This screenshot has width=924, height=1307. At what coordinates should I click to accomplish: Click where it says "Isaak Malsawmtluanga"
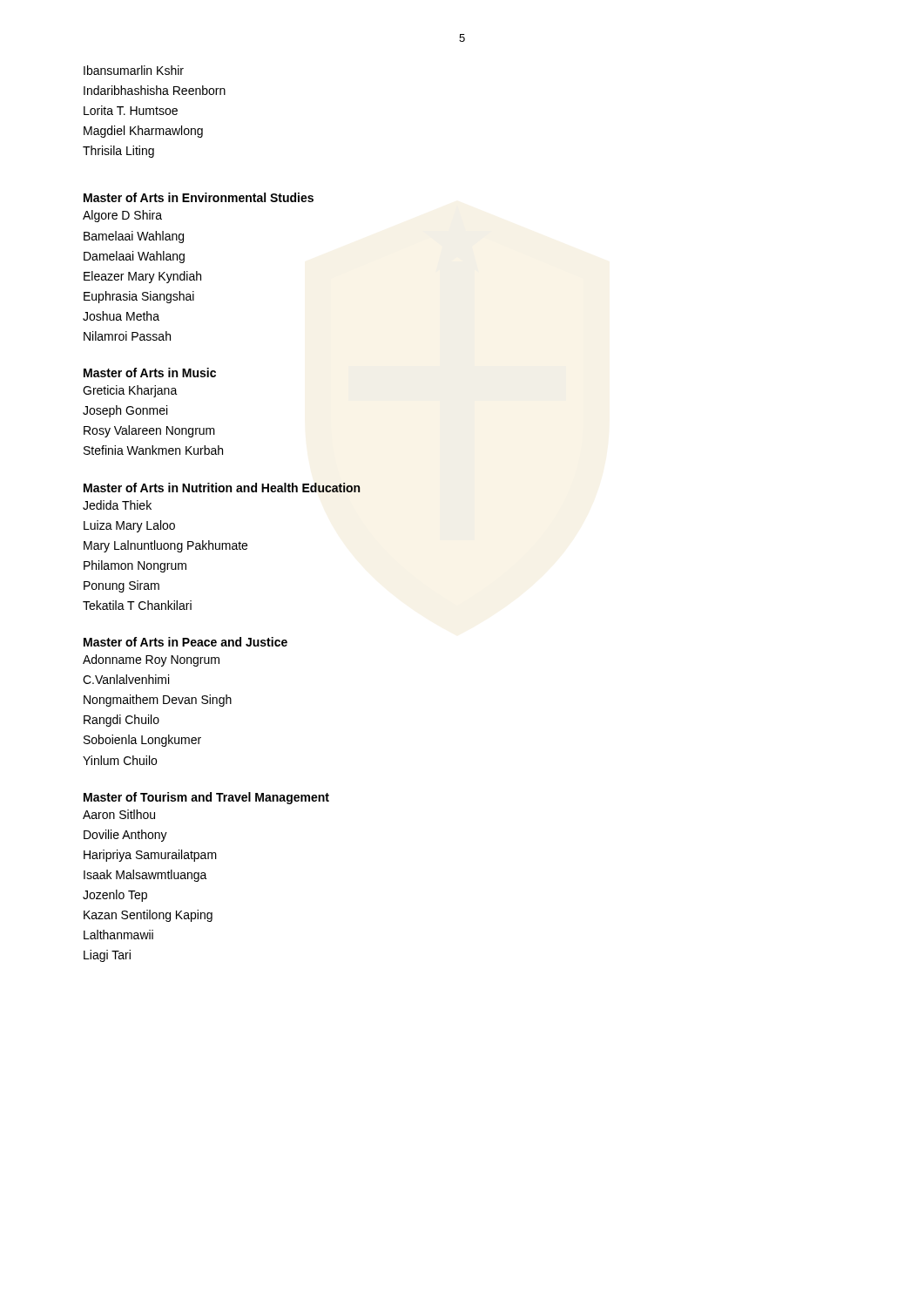click(x=145, y=875)
